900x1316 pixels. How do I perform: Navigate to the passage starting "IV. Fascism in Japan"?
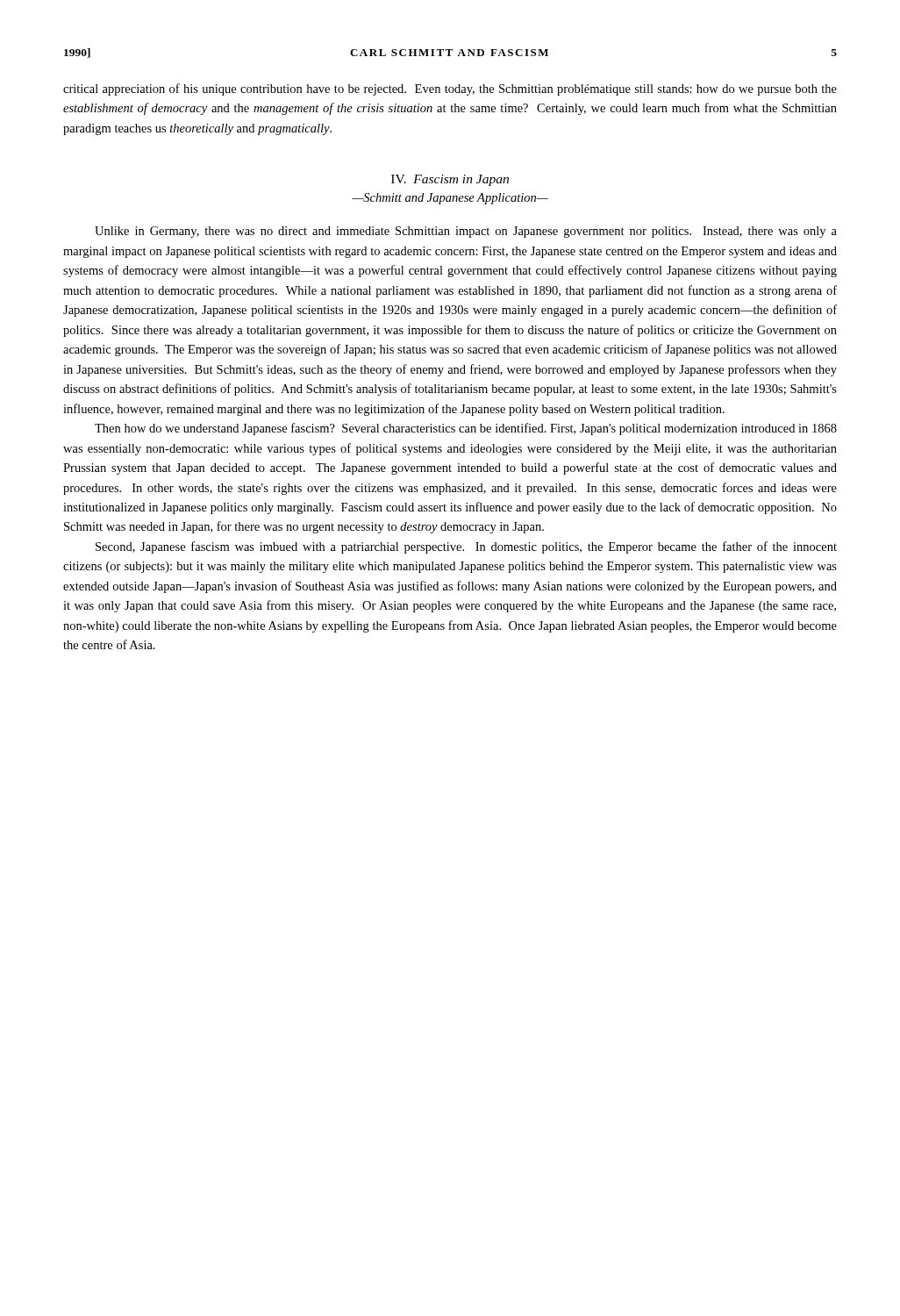click(x=450, y=179)
